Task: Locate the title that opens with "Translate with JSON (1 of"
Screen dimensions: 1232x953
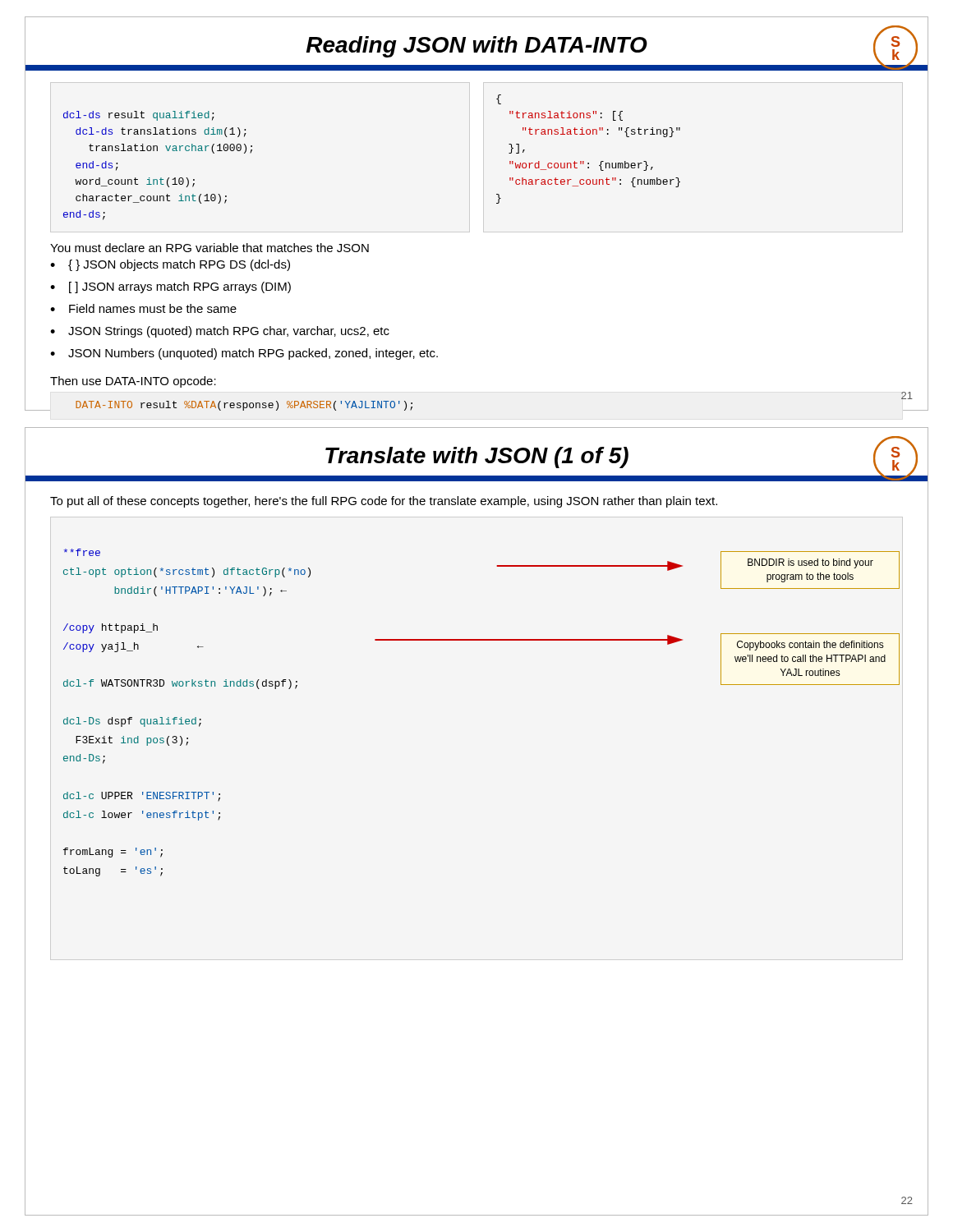Action: (x=476, y=455)
